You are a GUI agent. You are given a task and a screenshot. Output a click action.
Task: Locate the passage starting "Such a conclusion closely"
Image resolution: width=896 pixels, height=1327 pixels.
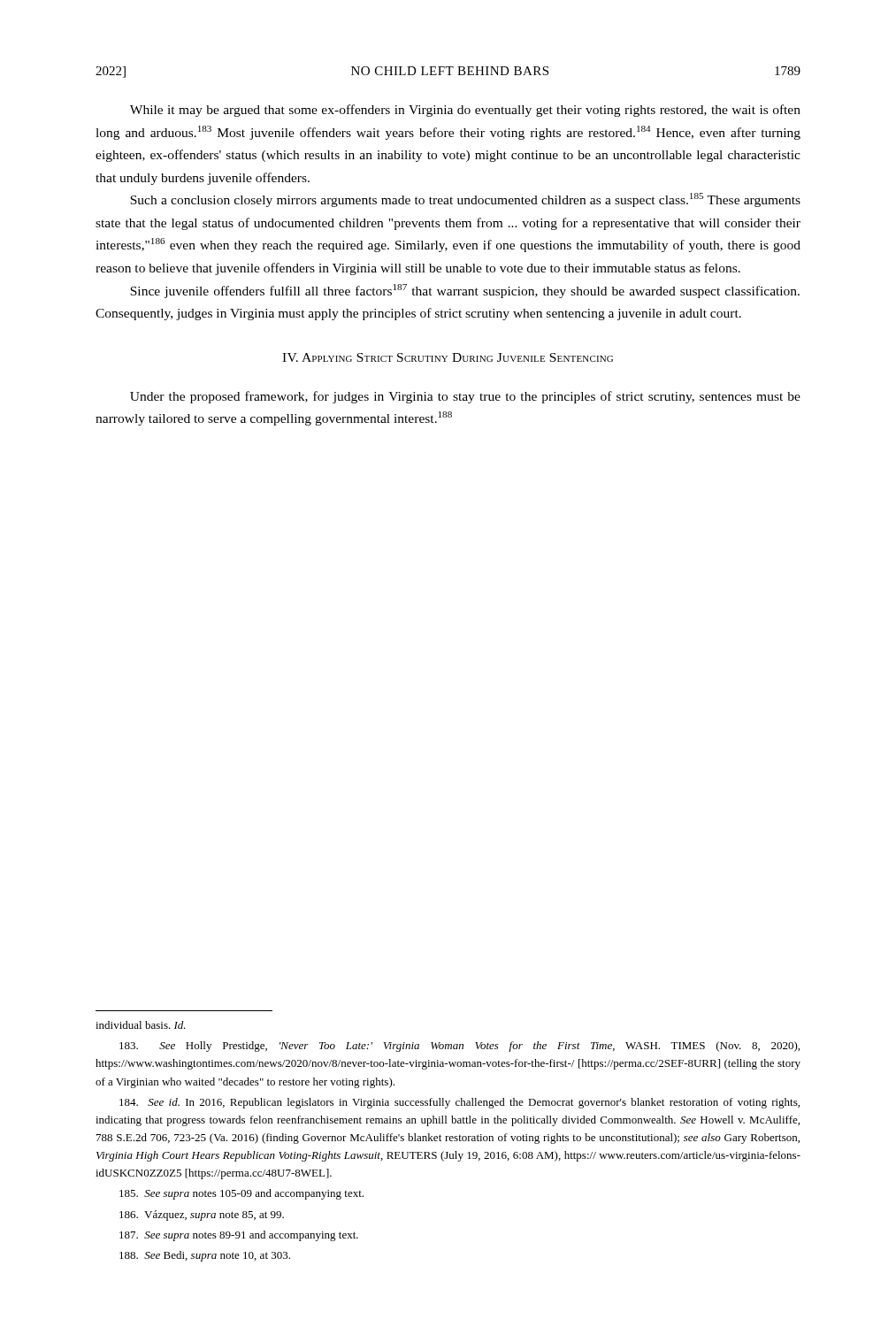[x=448, y=233]
